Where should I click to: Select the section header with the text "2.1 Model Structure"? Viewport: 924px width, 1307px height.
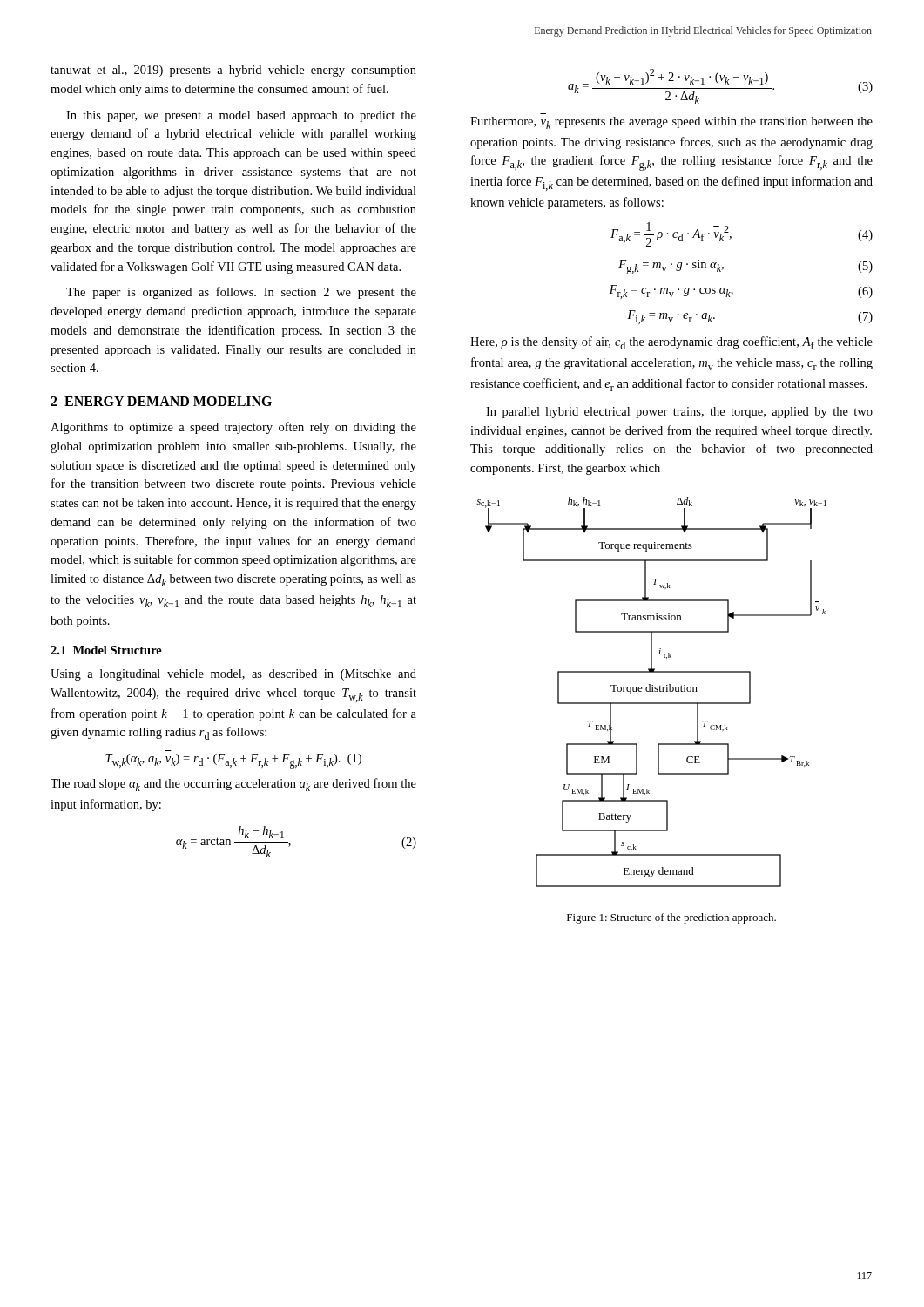tap(106, 650)
